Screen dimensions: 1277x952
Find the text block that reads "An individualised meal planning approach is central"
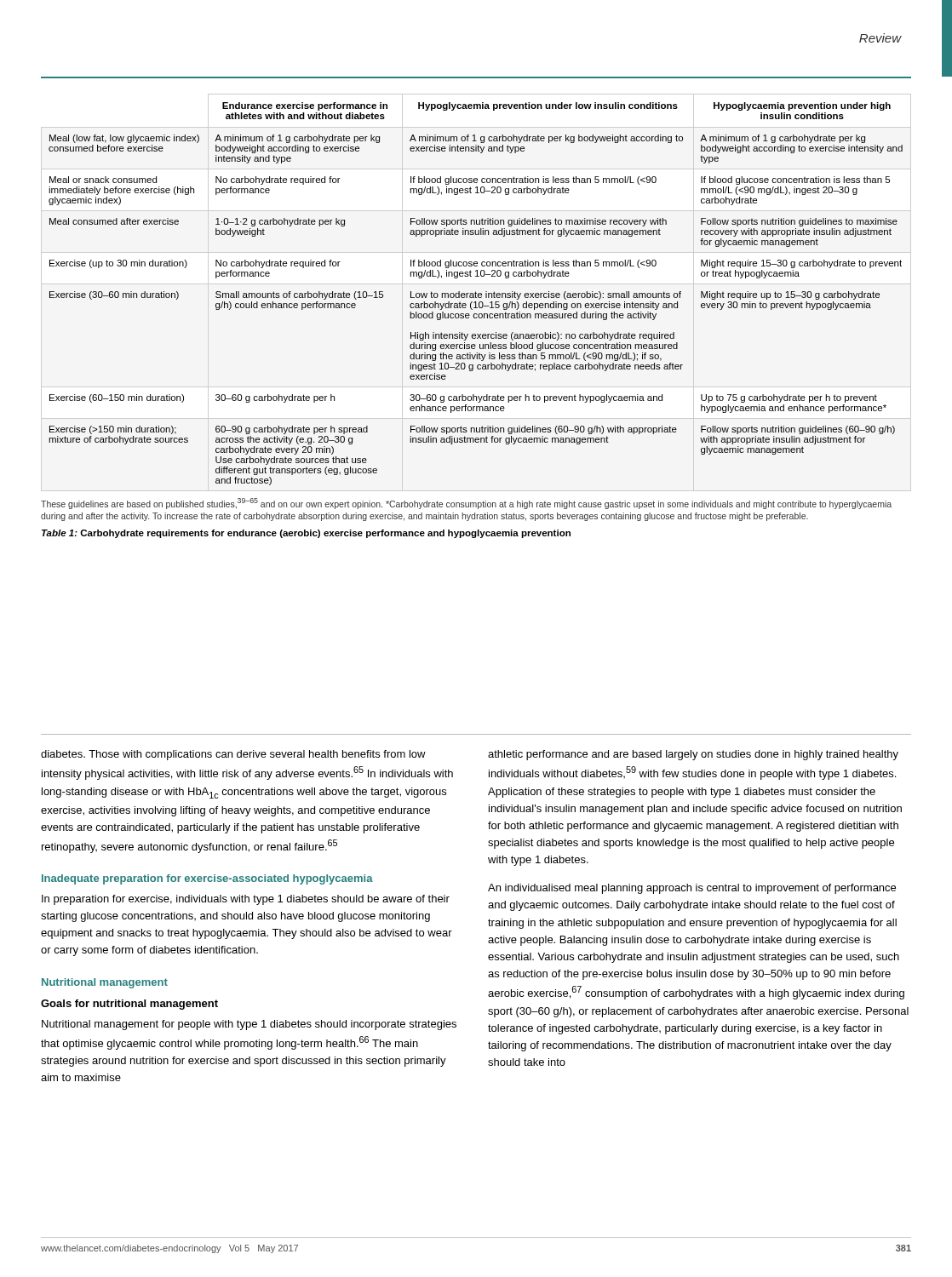[698, 975]
